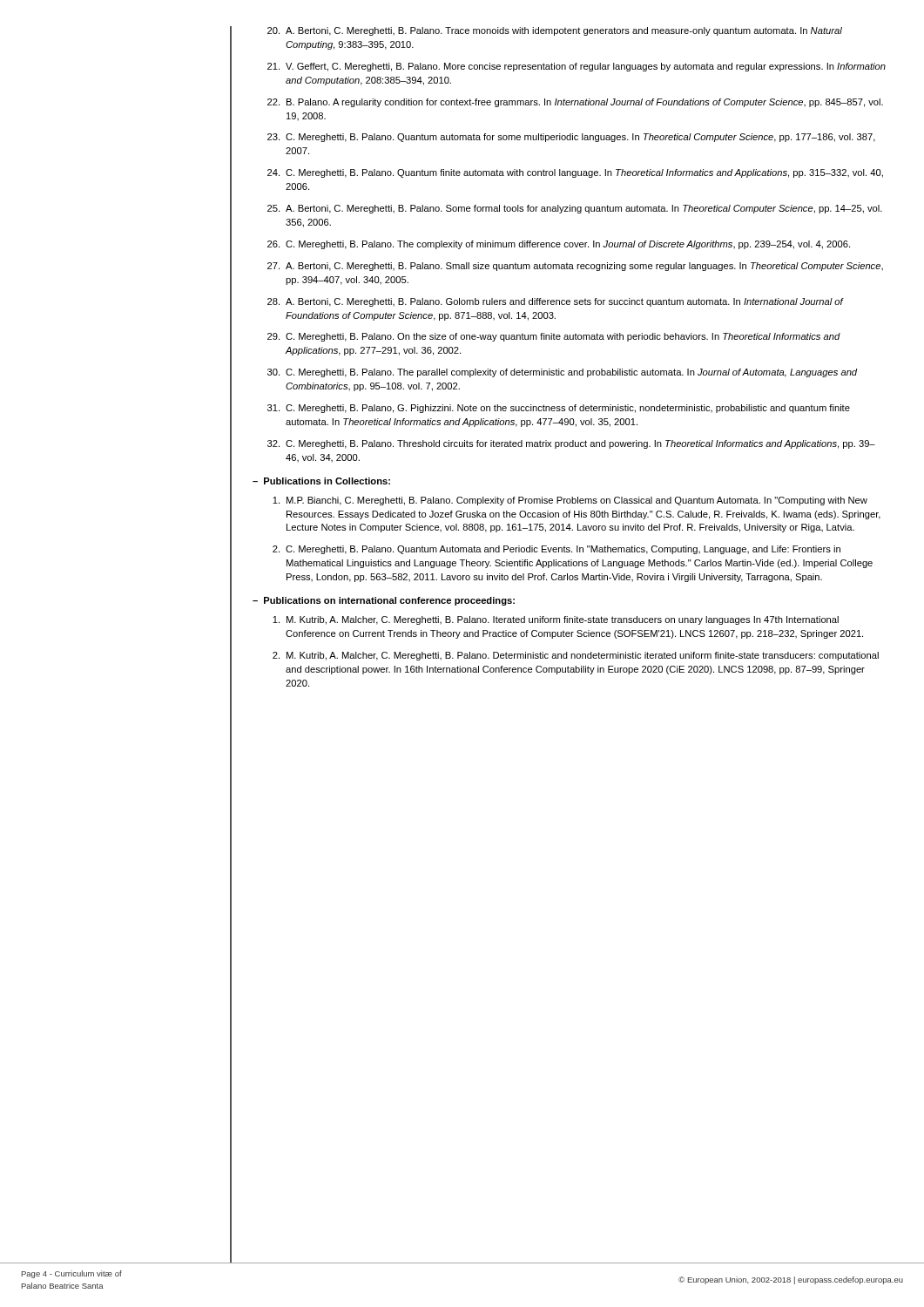Click on the text starting "2. C. Mereghetti, B."

[570, 564]
